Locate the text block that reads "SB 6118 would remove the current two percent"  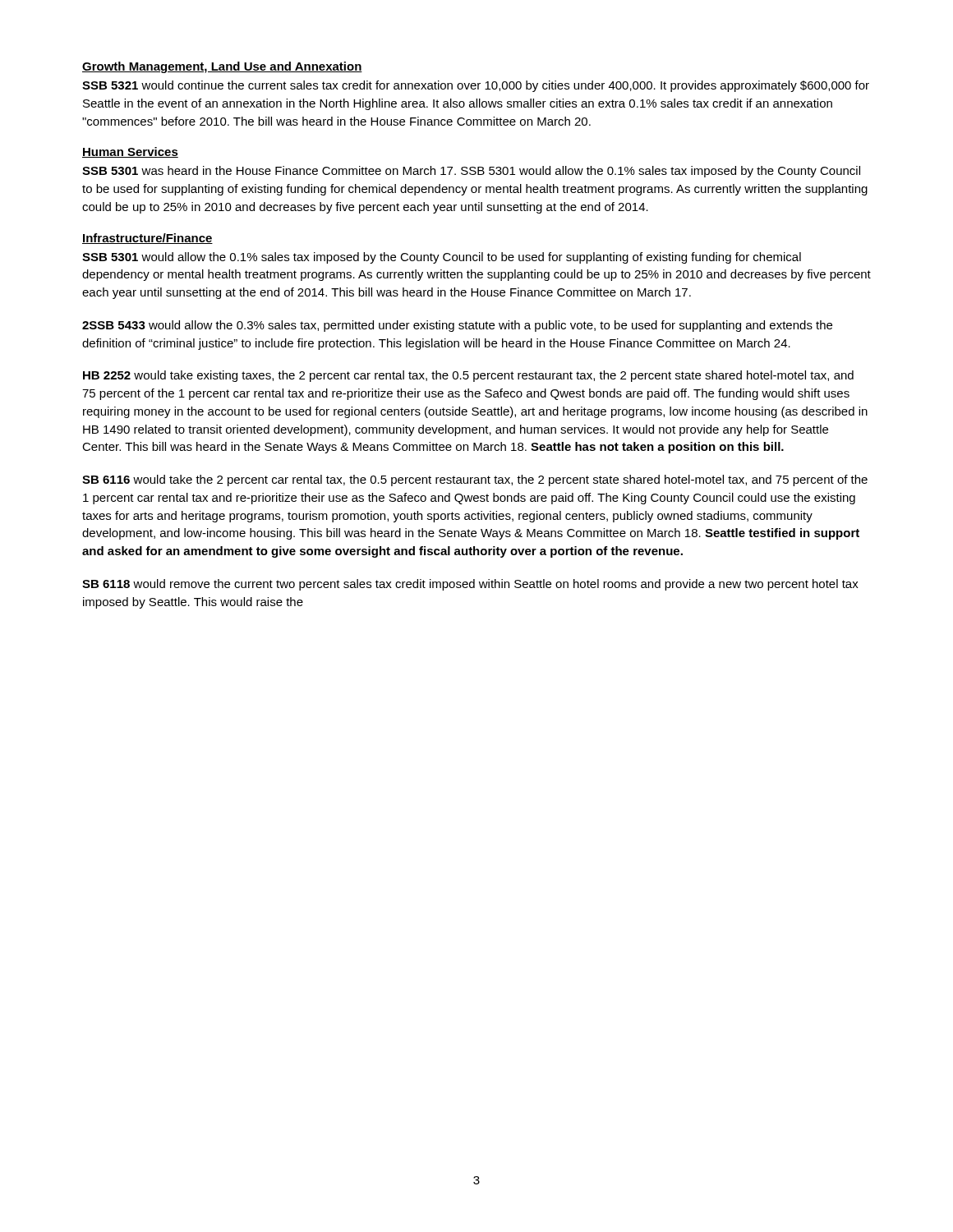pos(470,592)
